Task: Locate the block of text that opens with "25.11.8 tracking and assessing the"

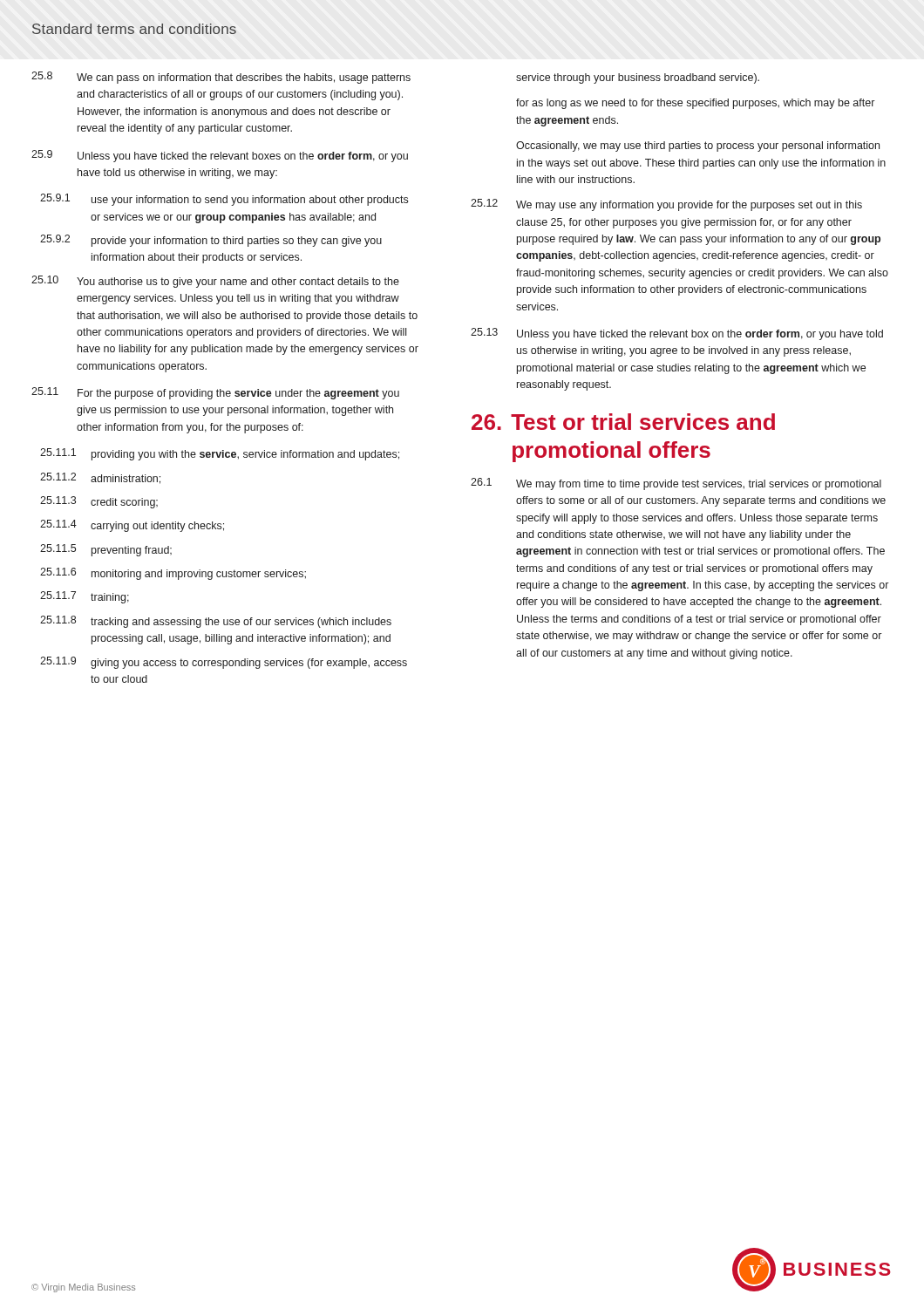Action: [x=230, y=631]
